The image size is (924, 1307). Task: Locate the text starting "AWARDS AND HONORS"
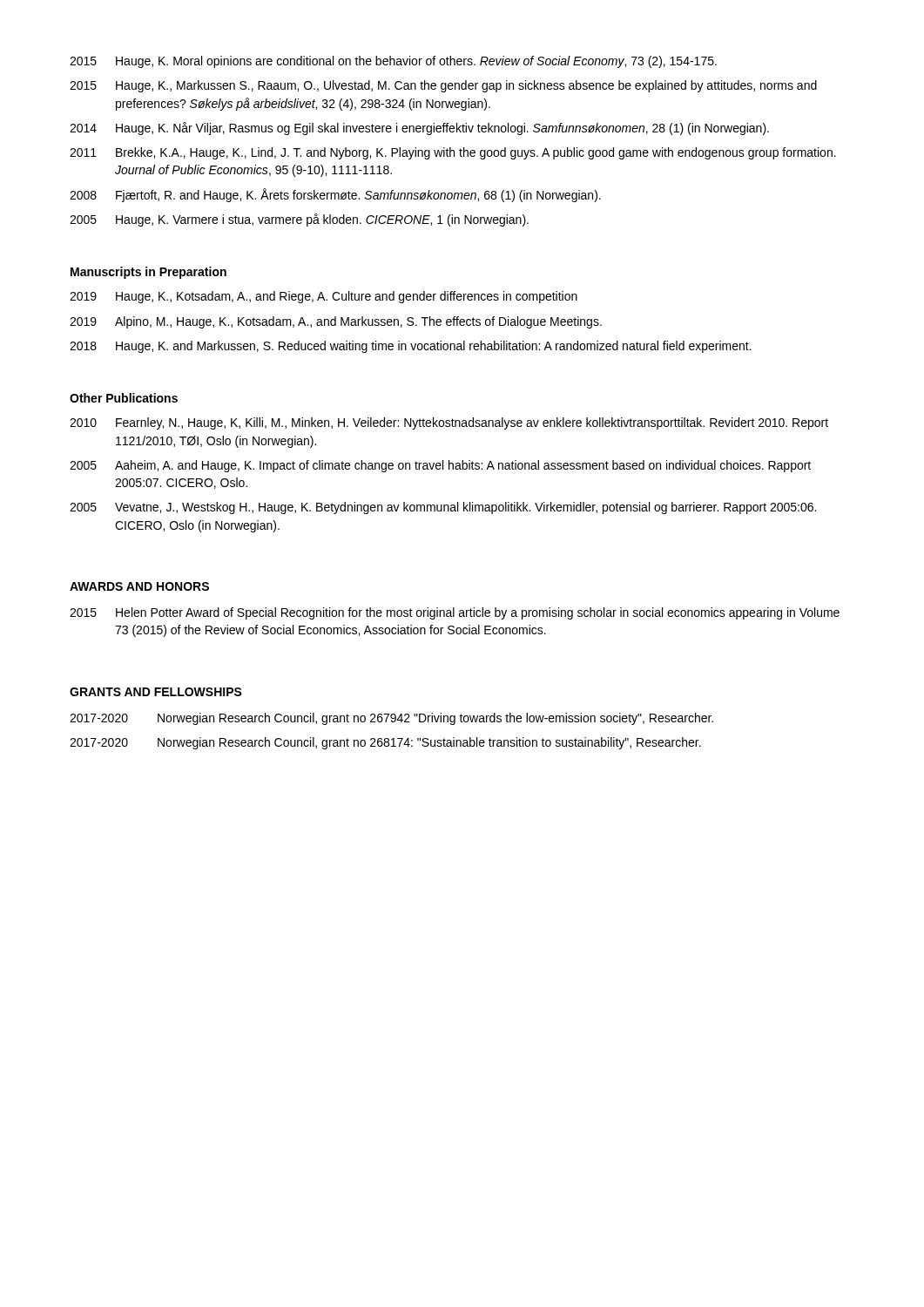point(140,586)
